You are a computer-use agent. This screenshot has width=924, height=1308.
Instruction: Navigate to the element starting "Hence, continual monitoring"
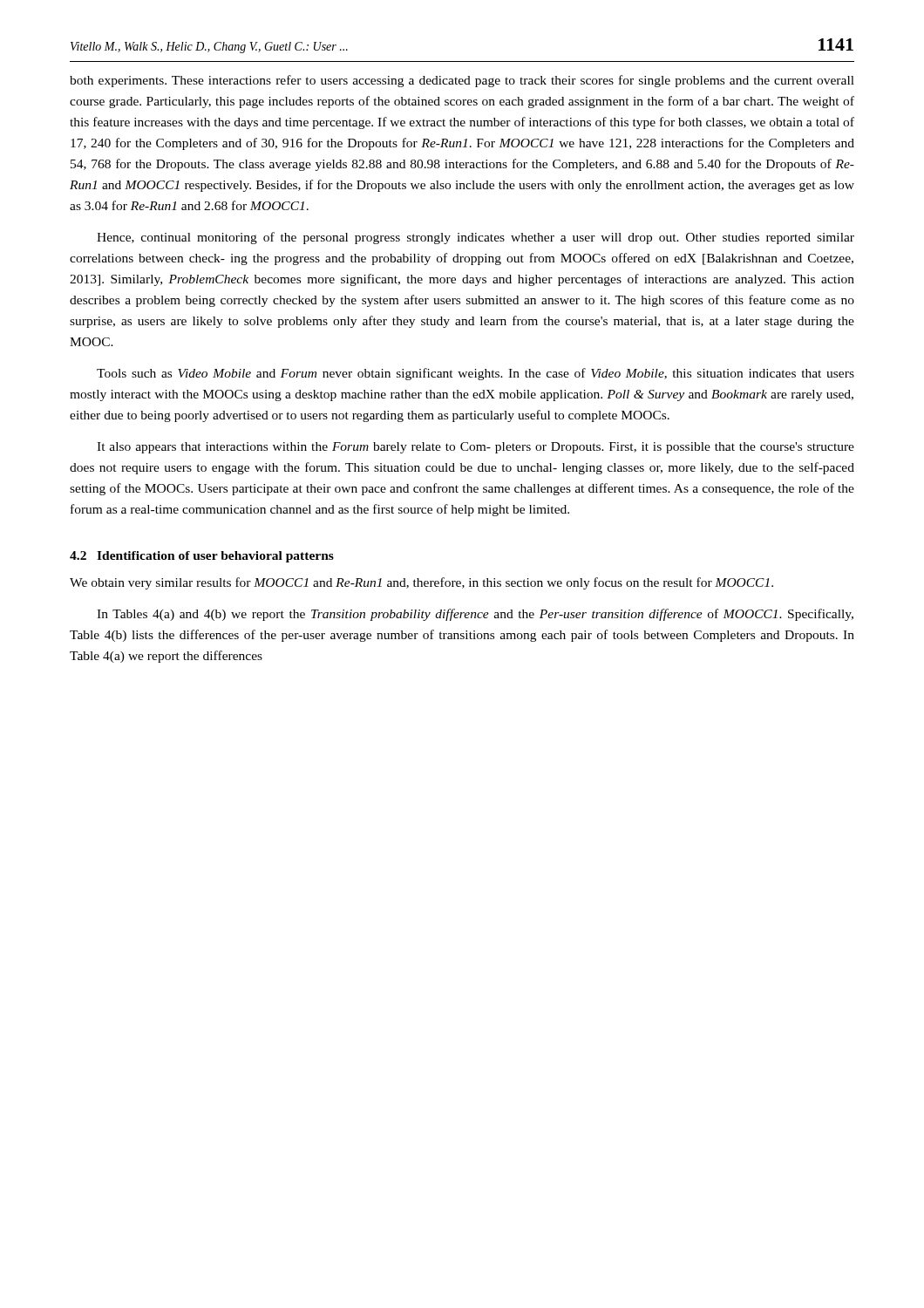click(462, 290)
